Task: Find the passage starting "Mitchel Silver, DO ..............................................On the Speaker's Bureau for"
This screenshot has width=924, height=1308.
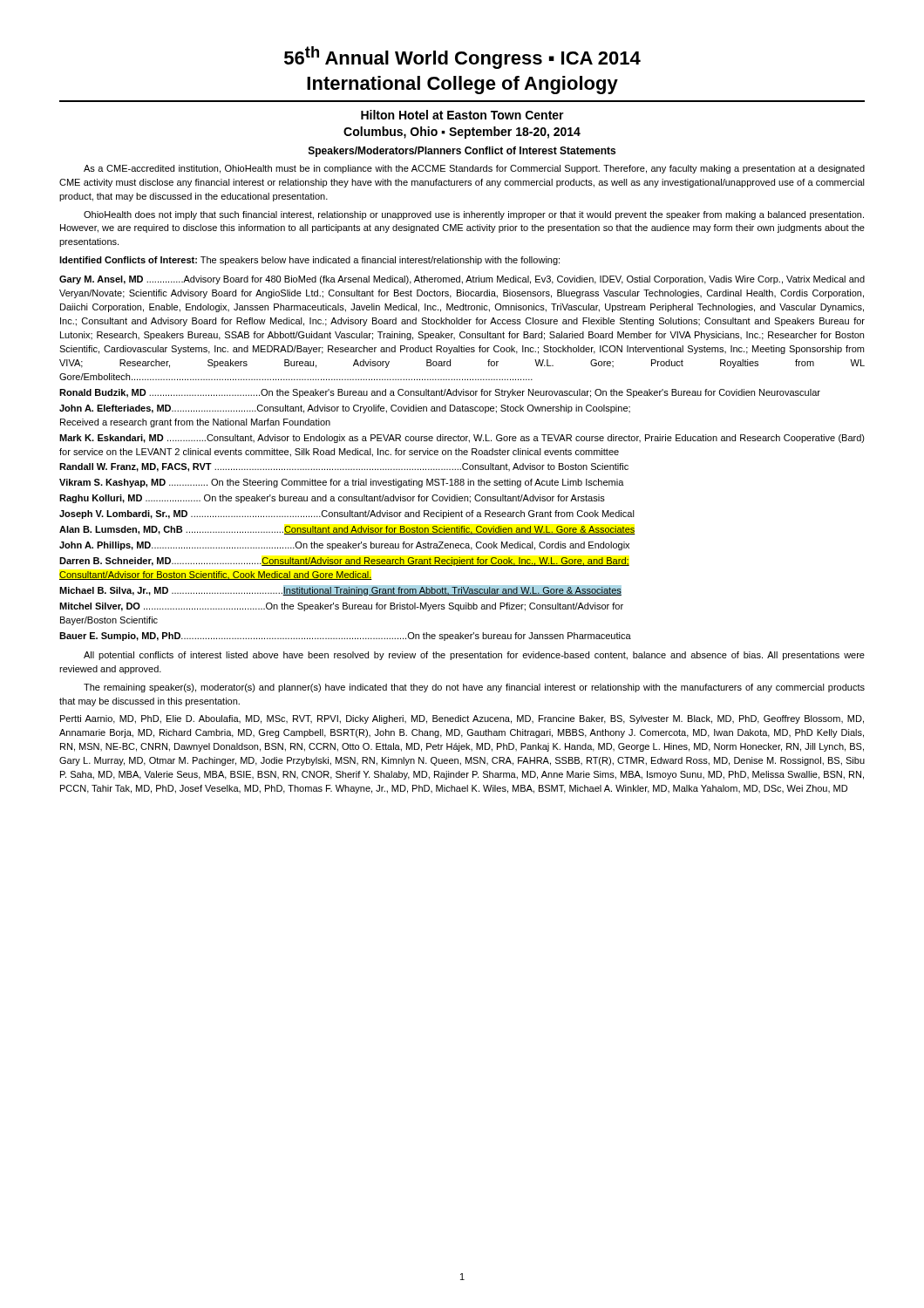Action: tap(341, 613)
